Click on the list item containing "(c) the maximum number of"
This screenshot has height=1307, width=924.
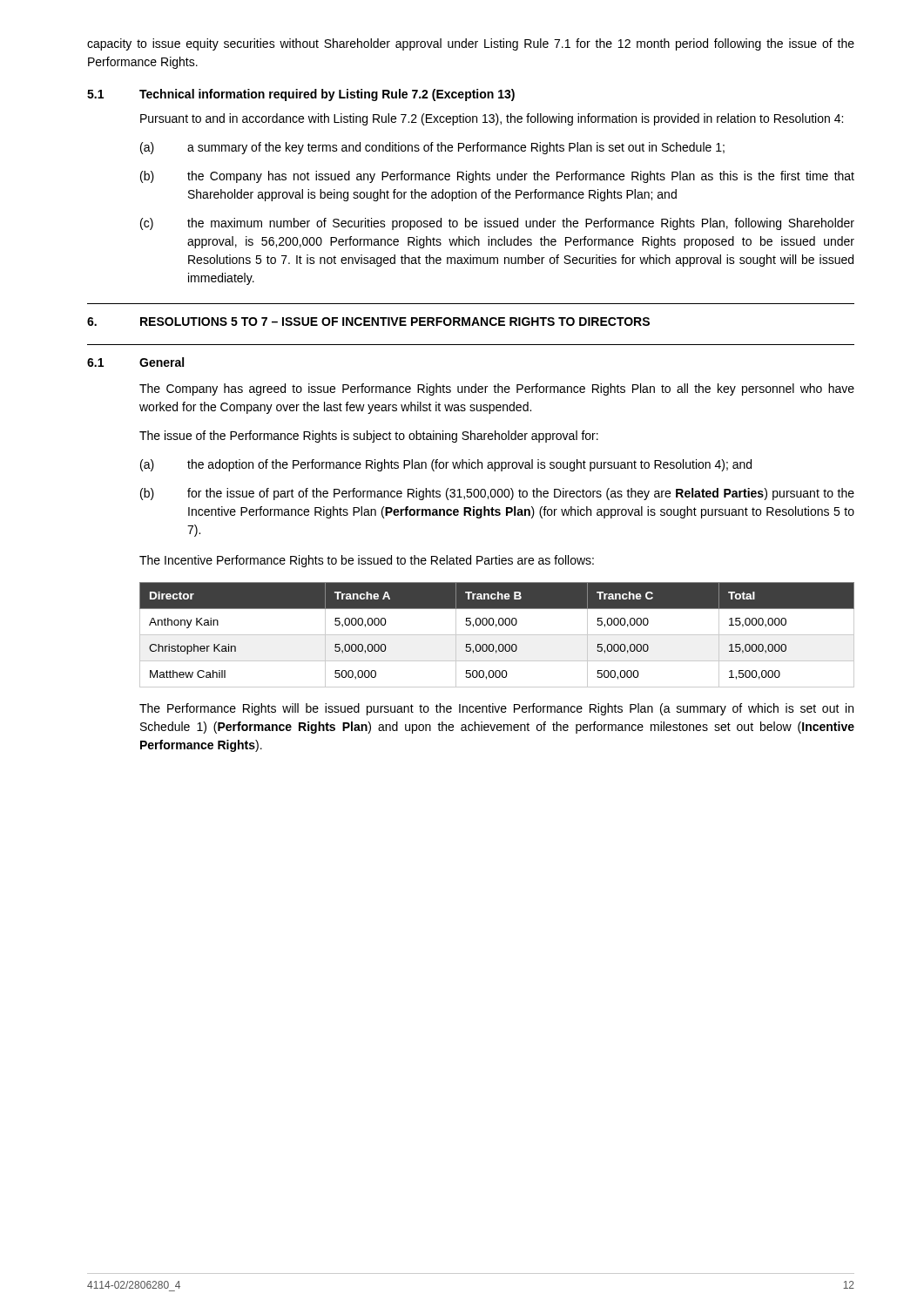tap(497, 251)
